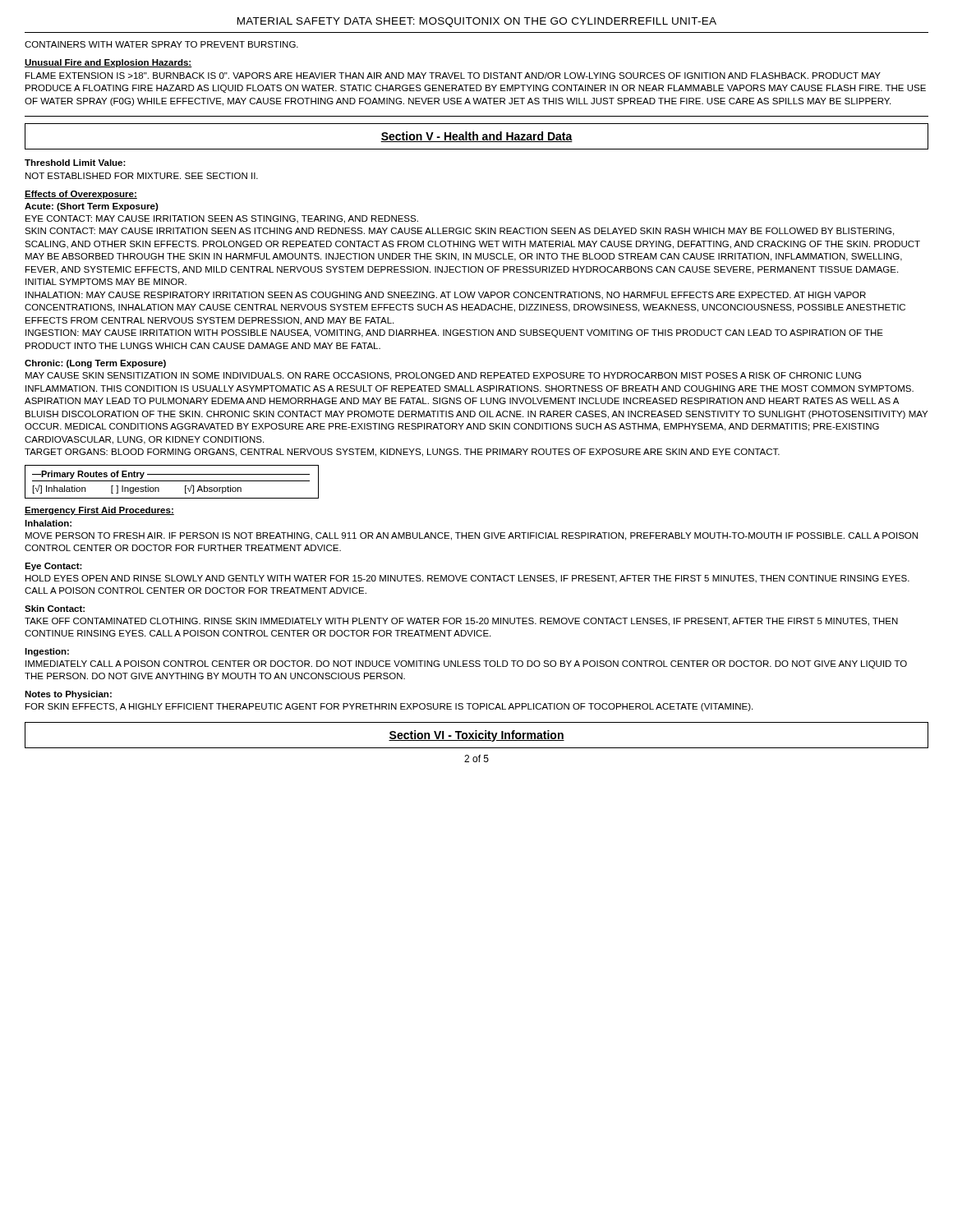The width and height of the screenshot is (953, 1232).
Task: Click on the passage starting "FOR SKIN EFFECTS, A HIGHLY EFFICIENT THERAPEUTIC"
Action: [389, 706]
